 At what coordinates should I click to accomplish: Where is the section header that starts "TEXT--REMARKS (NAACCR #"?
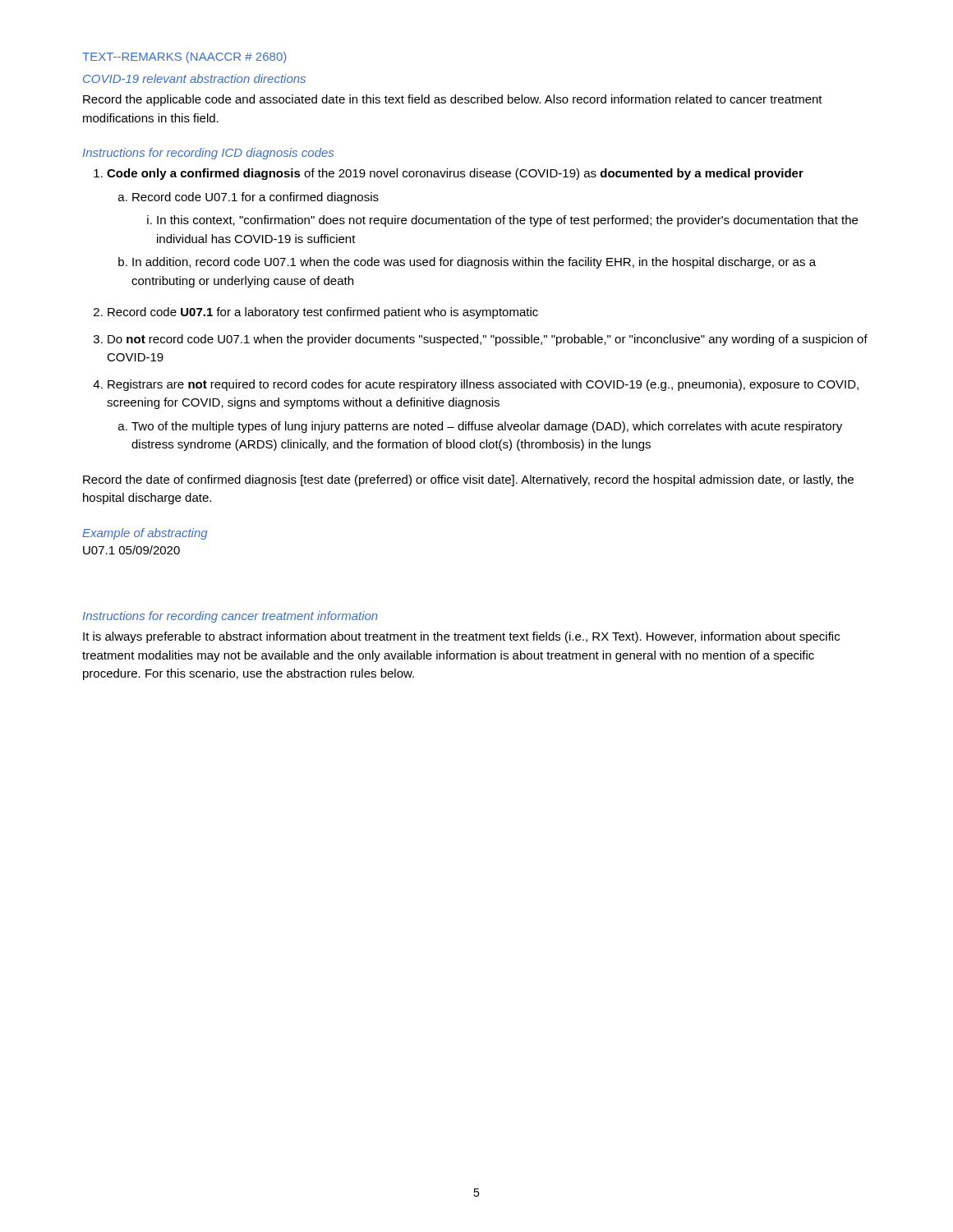coord(185,56)
